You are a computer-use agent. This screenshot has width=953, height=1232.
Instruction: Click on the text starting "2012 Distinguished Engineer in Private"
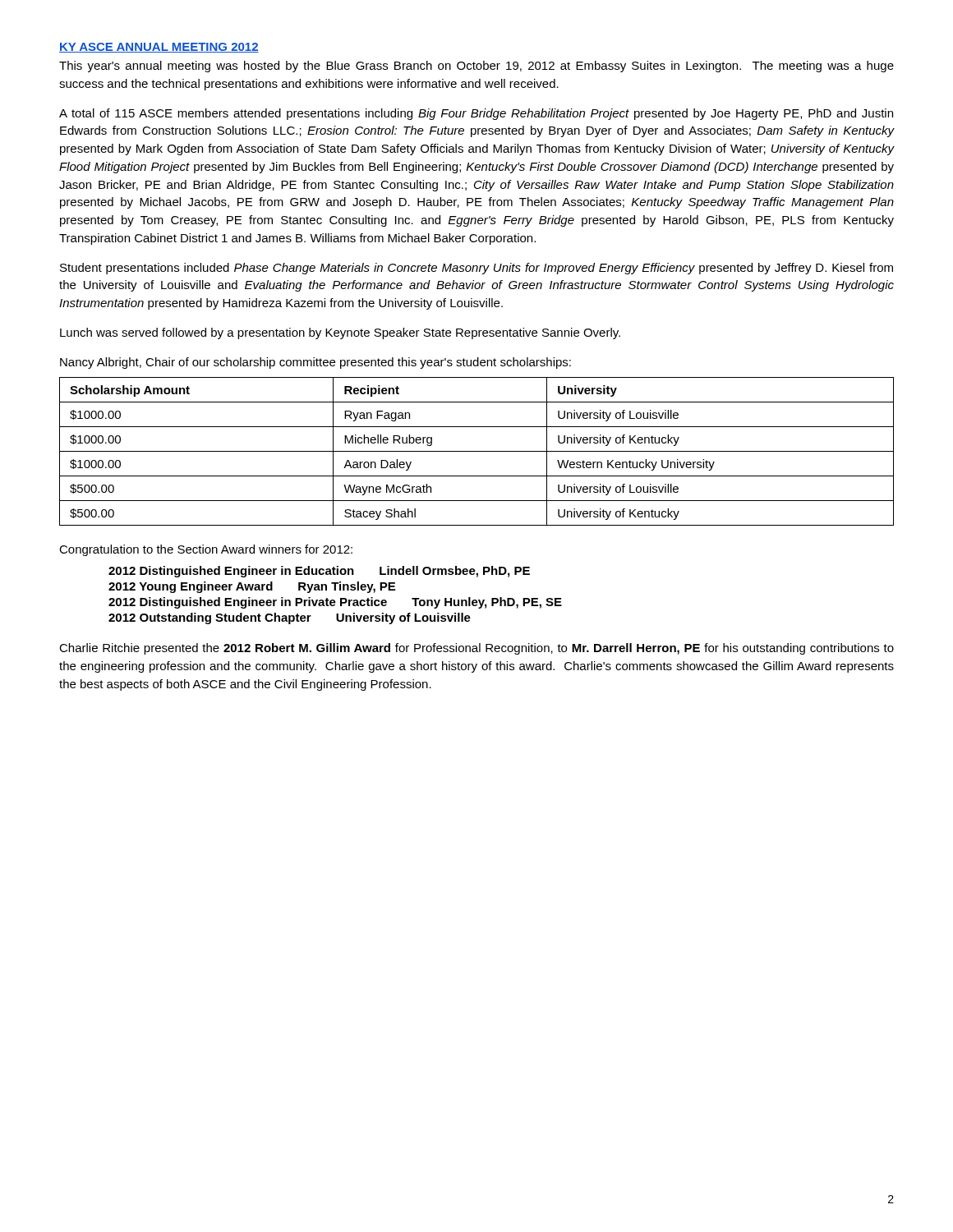[335, 602]
